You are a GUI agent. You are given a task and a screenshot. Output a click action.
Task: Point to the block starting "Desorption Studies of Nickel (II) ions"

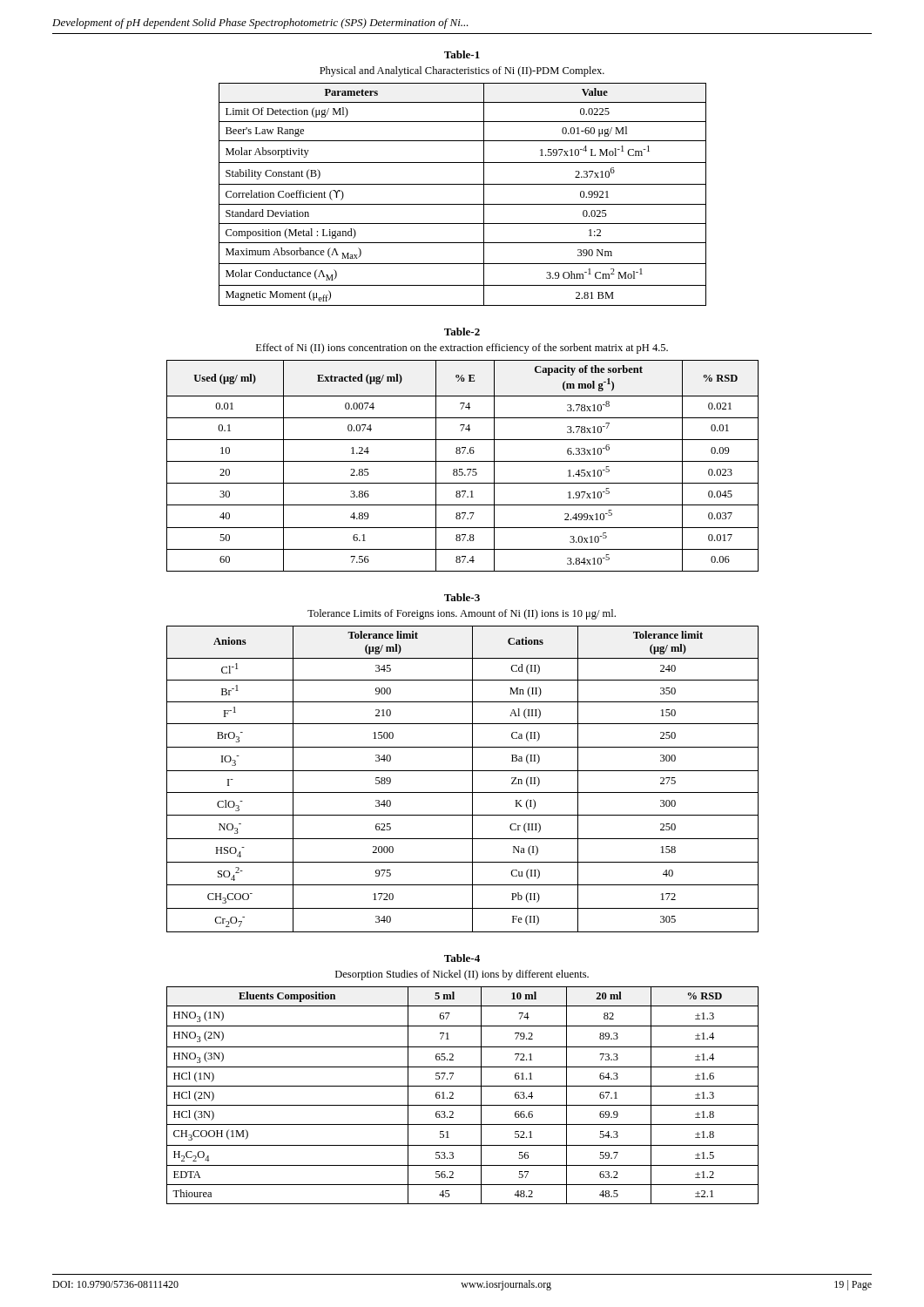click(462, 974)
